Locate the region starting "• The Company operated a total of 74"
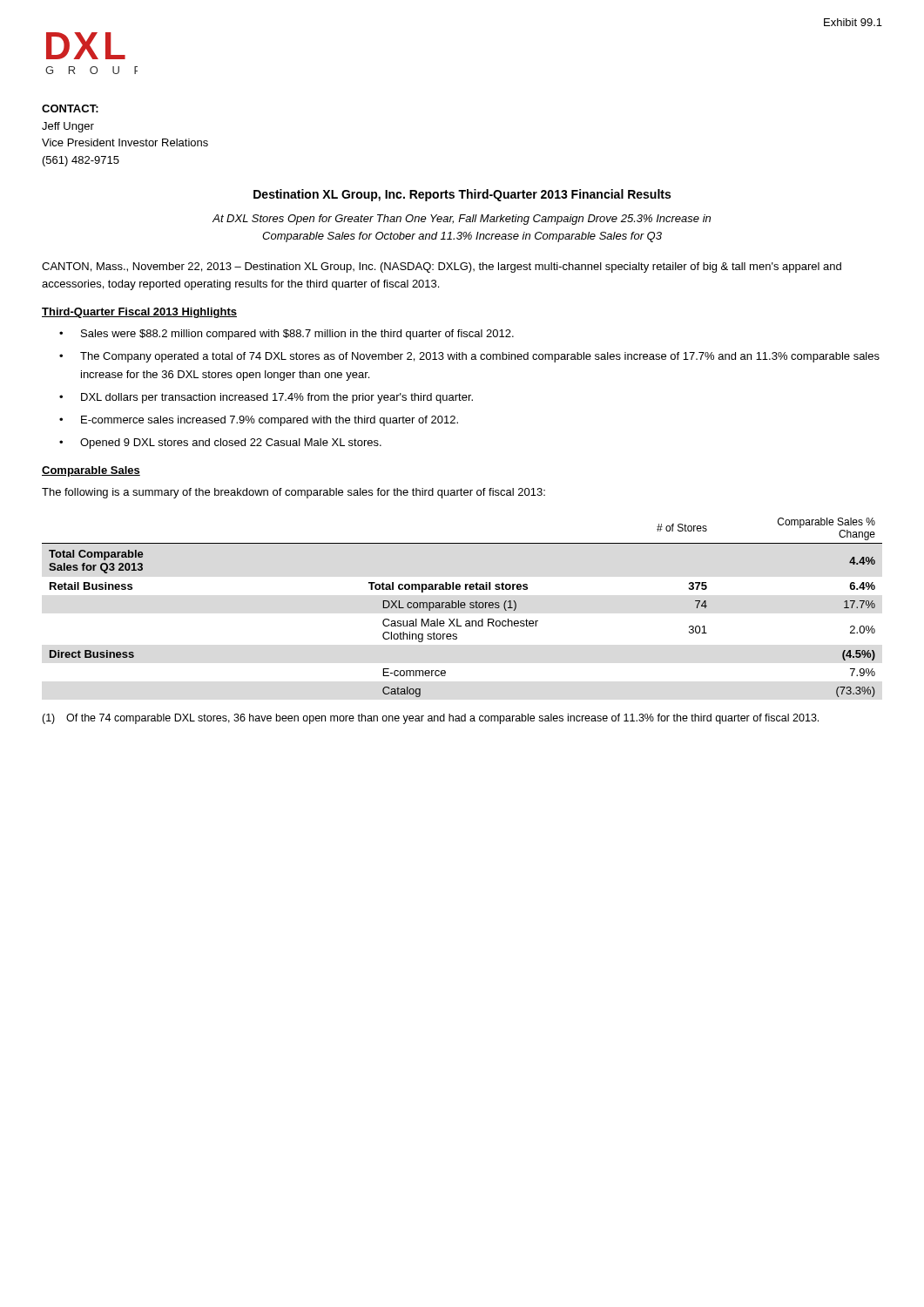Viewport: 924px width, 1307px height. tap(471, 366)
